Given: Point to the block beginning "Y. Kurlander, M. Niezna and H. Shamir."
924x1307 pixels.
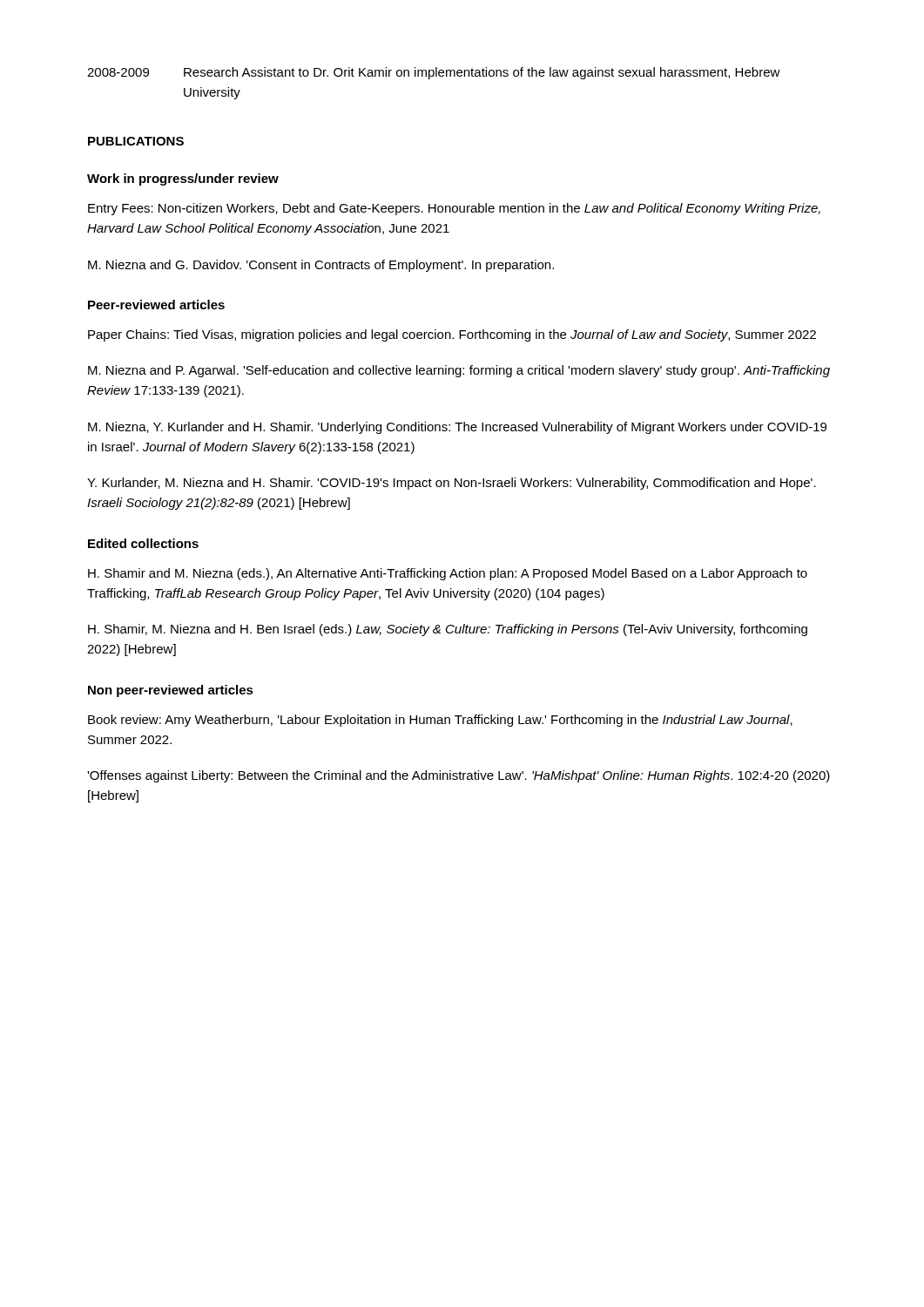Looking at the screenshot, I should point(452,492).
